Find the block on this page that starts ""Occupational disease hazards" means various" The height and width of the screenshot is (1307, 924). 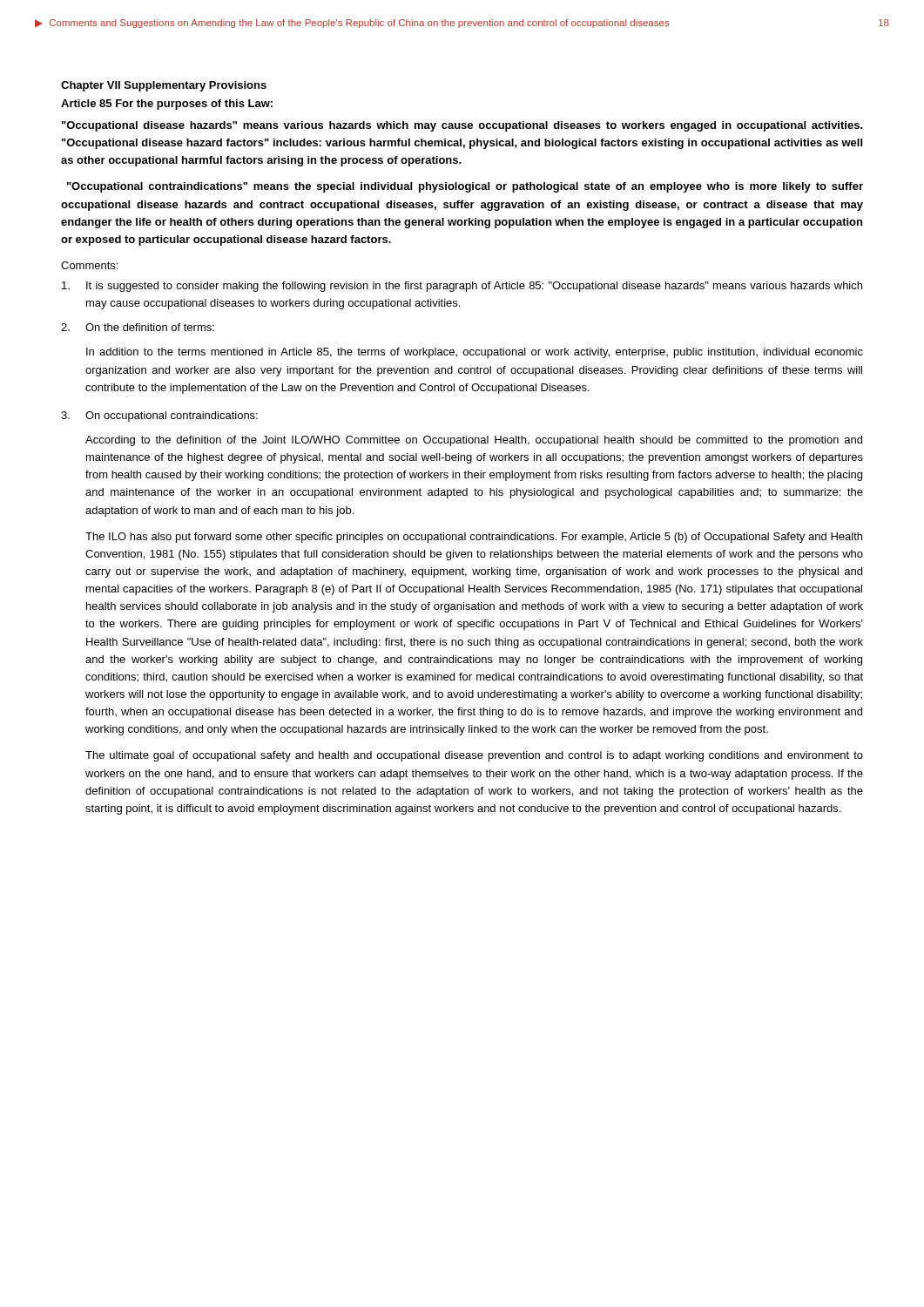462,143
